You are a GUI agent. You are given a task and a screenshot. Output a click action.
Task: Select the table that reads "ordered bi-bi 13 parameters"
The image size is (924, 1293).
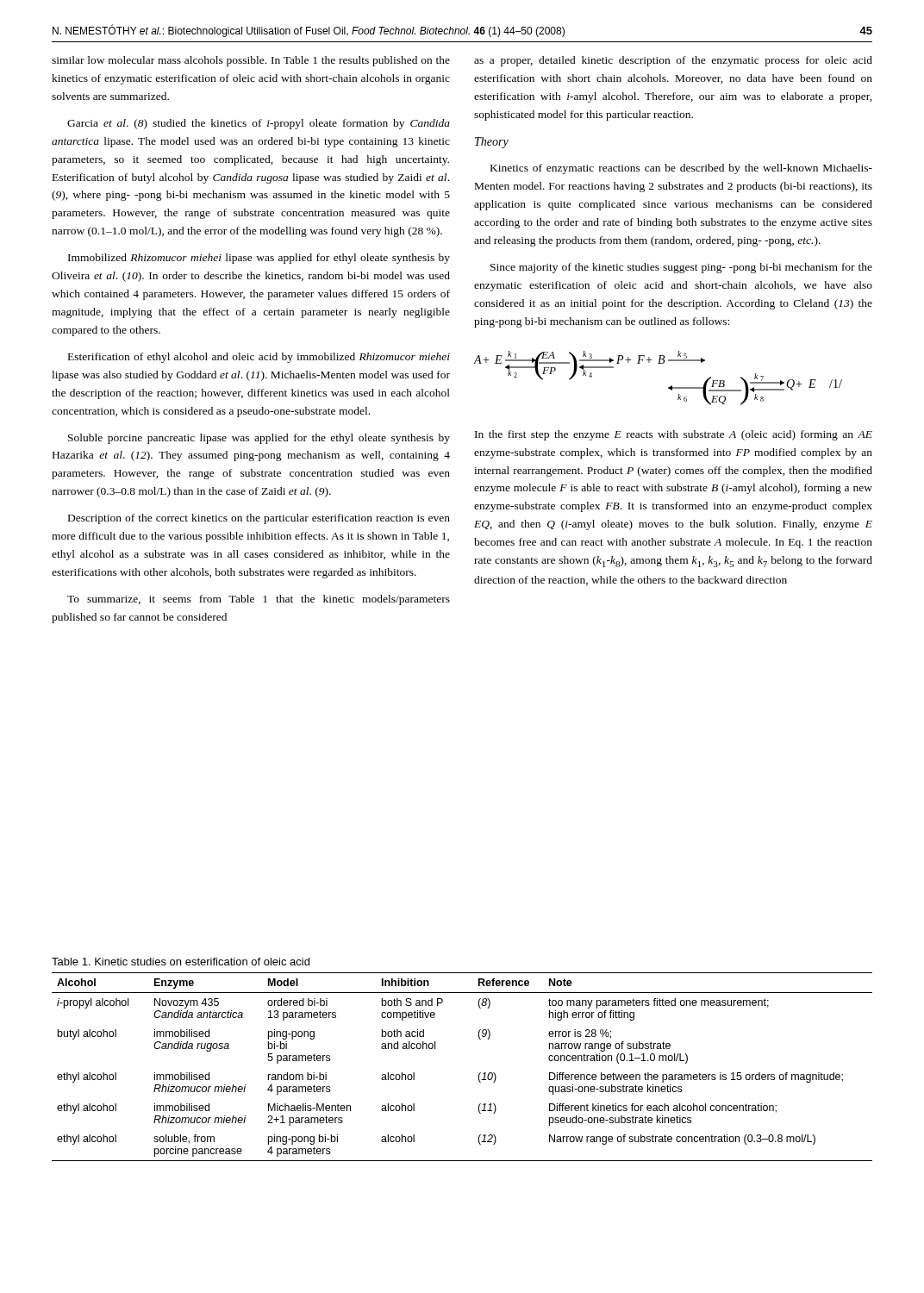[x=462, y=1067]
